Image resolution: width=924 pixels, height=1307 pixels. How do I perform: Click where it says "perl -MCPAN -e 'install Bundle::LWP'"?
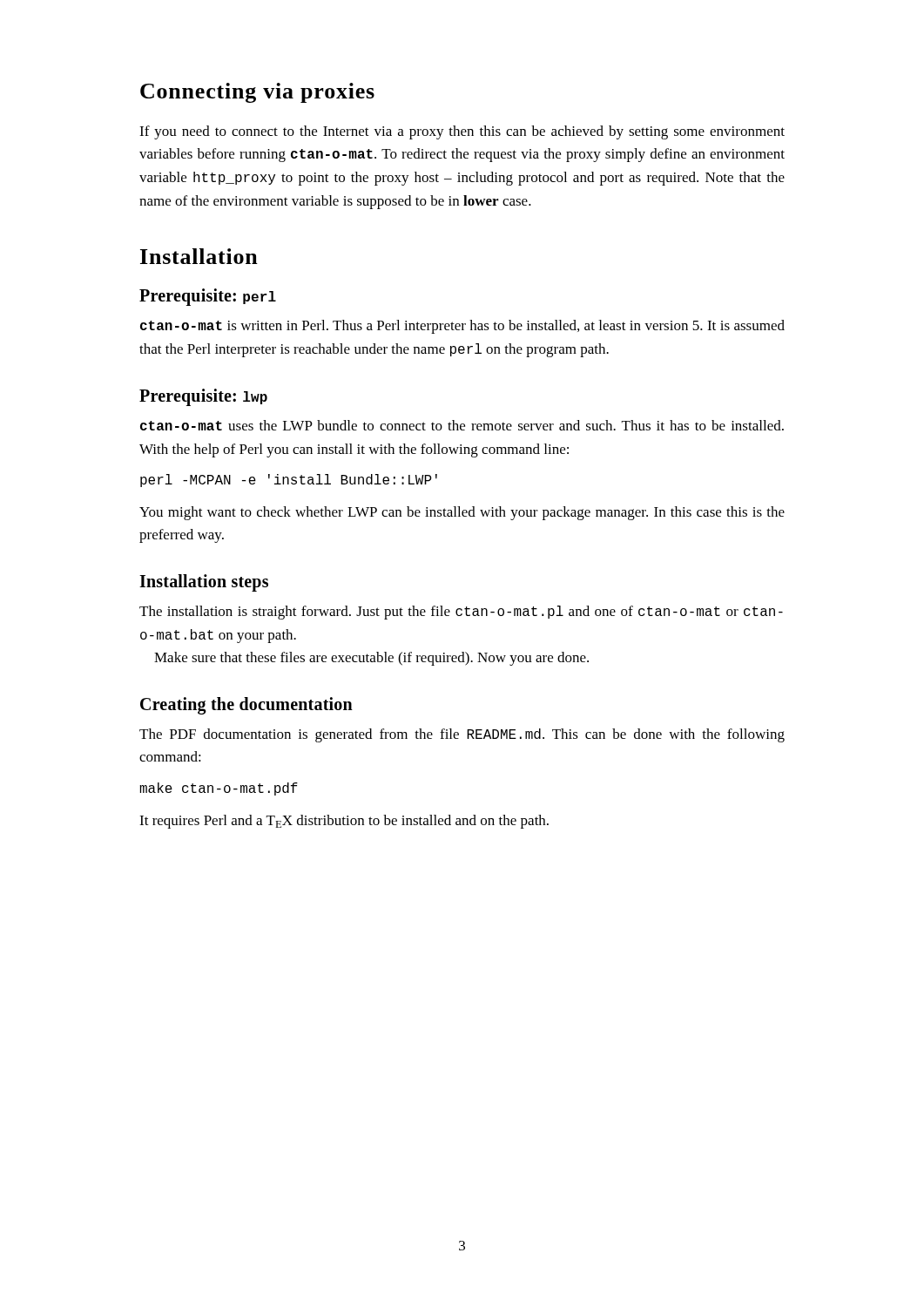coord(289,481)
